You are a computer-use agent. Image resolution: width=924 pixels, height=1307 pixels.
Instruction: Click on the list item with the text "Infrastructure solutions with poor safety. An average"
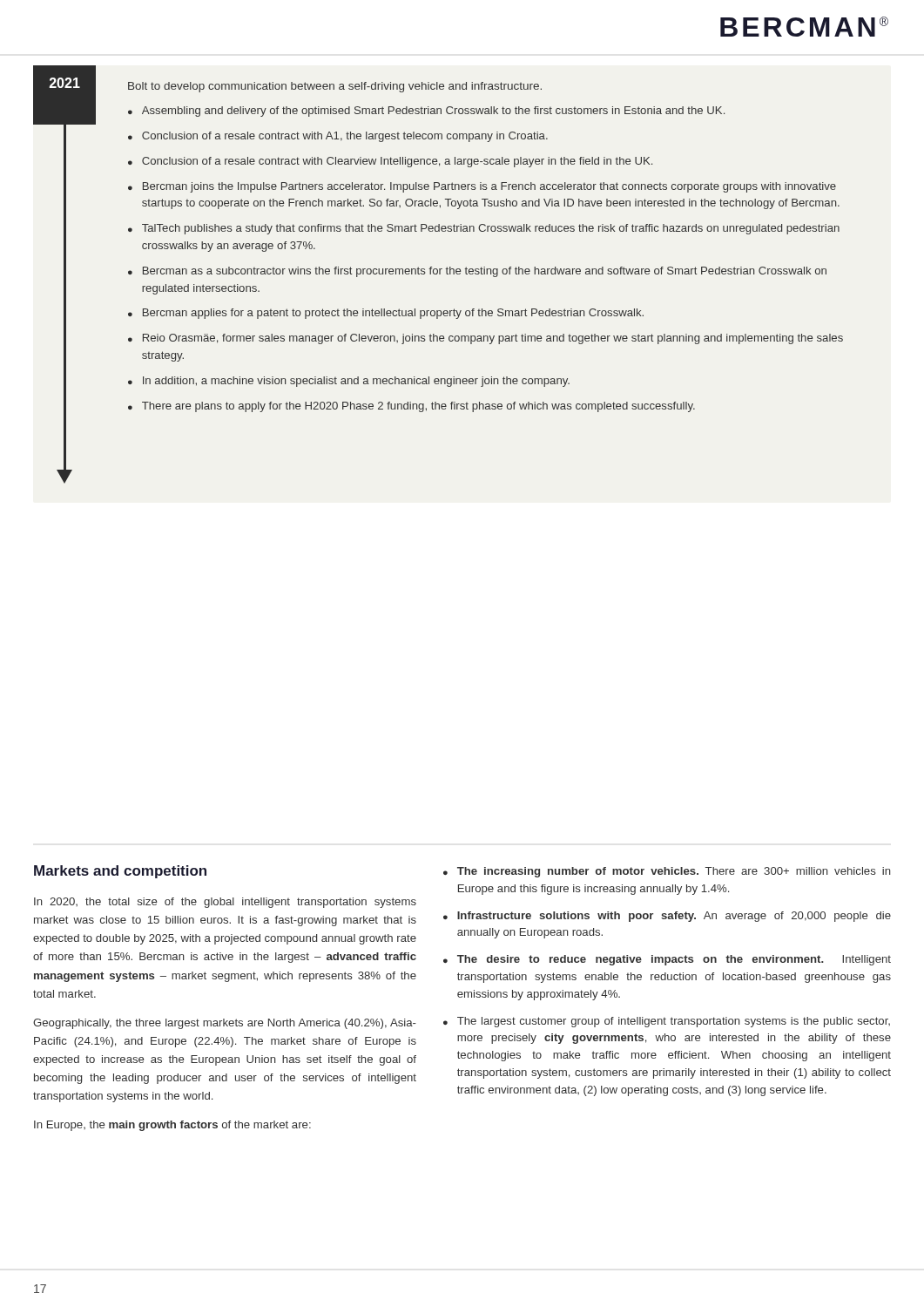point(674,924)
